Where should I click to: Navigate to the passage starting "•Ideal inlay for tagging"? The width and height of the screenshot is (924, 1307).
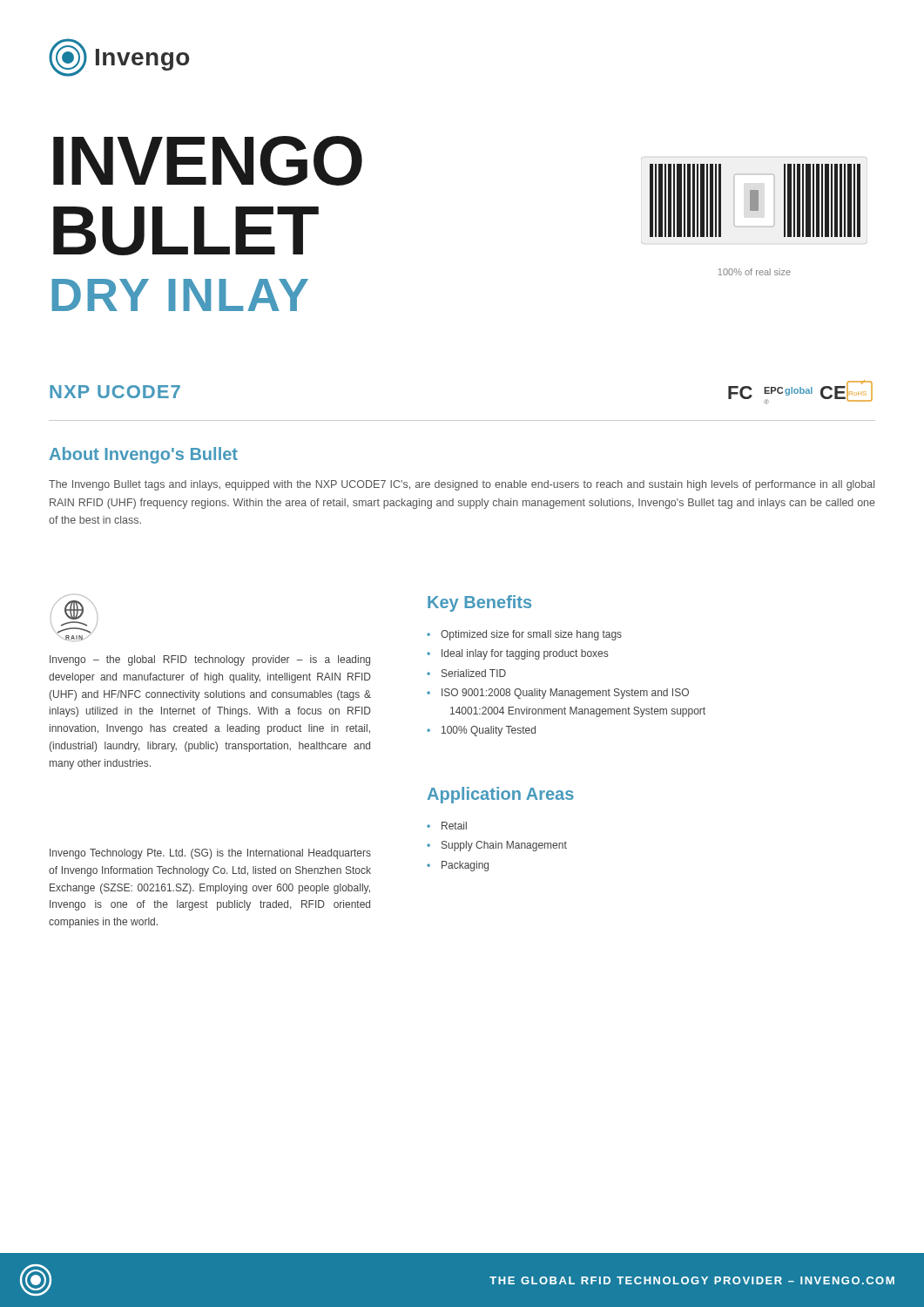pos(518,654)
